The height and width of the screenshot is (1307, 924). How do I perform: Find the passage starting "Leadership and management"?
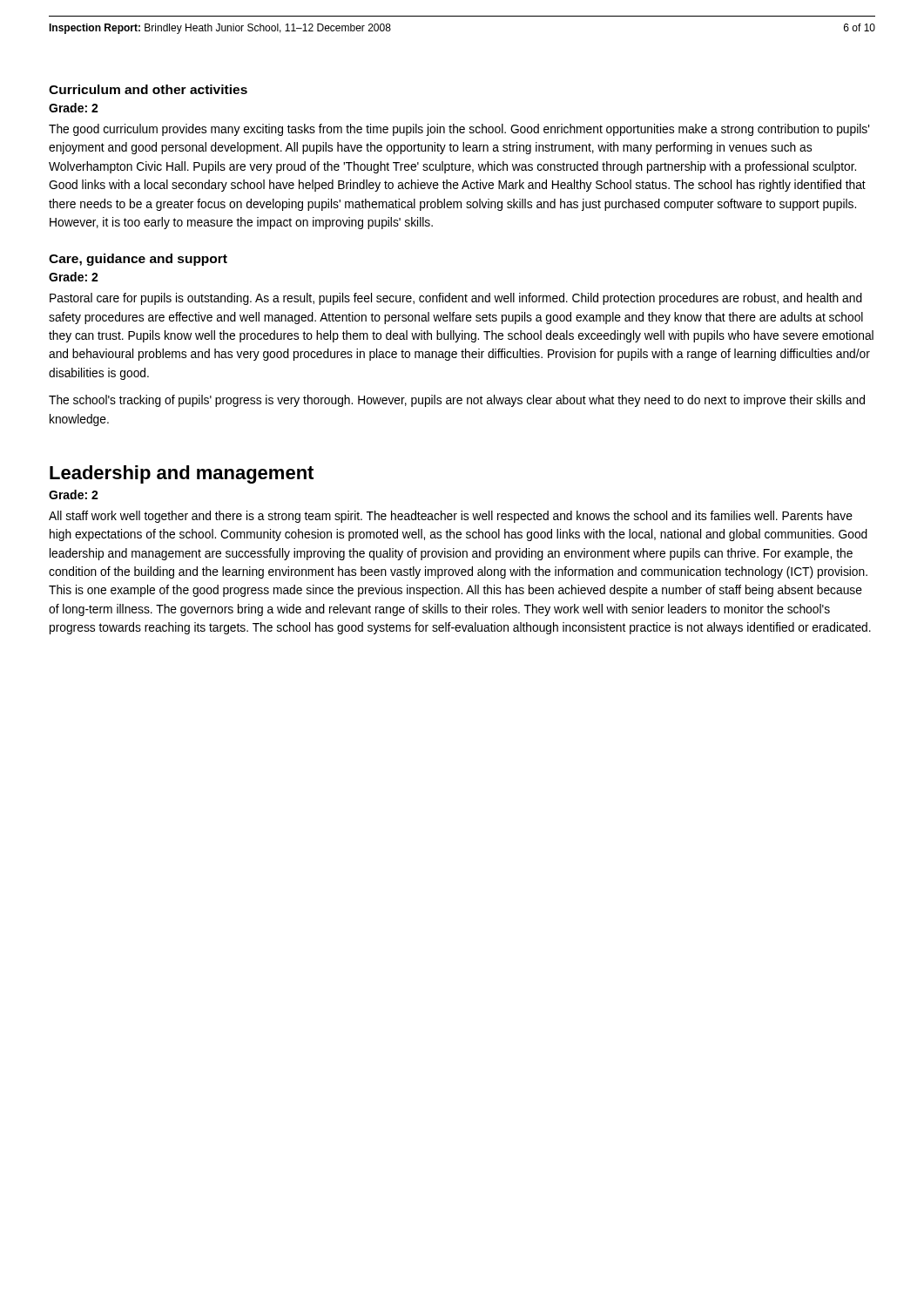(181, 473)
